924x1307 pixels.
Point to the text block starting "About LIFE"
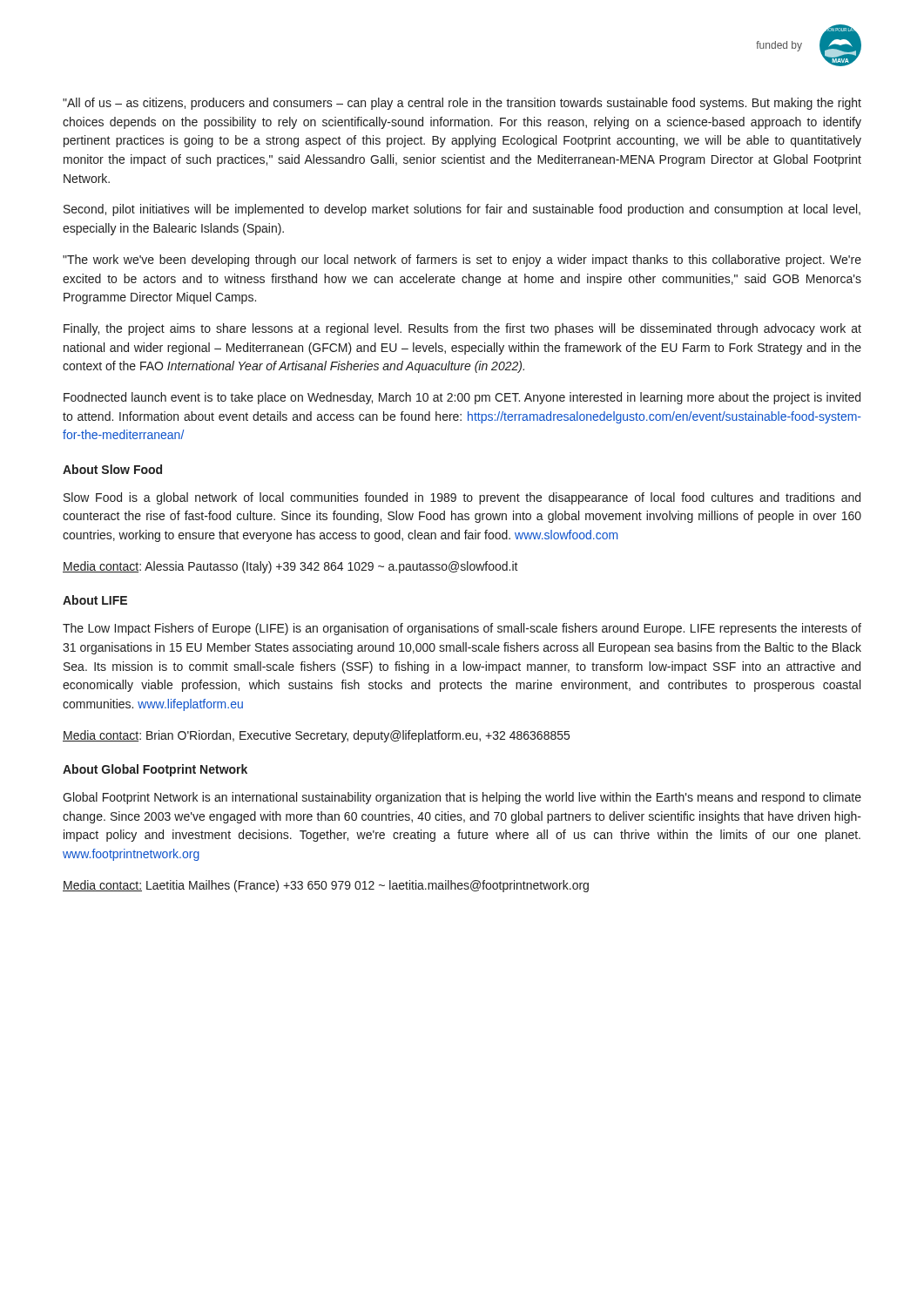95,600
